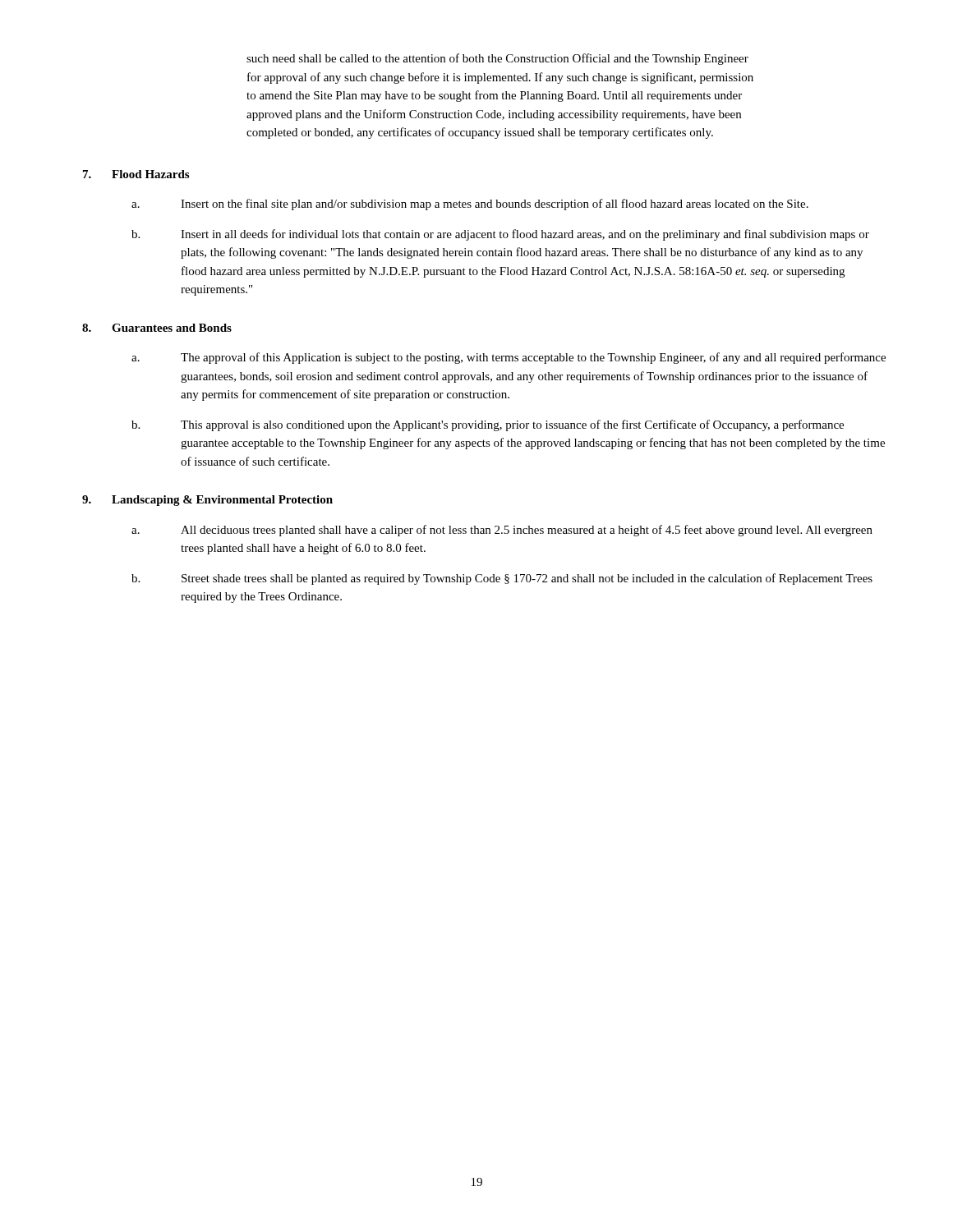Select the list item with the text "a. All deciduous trees planted"

tap(509, 539)
